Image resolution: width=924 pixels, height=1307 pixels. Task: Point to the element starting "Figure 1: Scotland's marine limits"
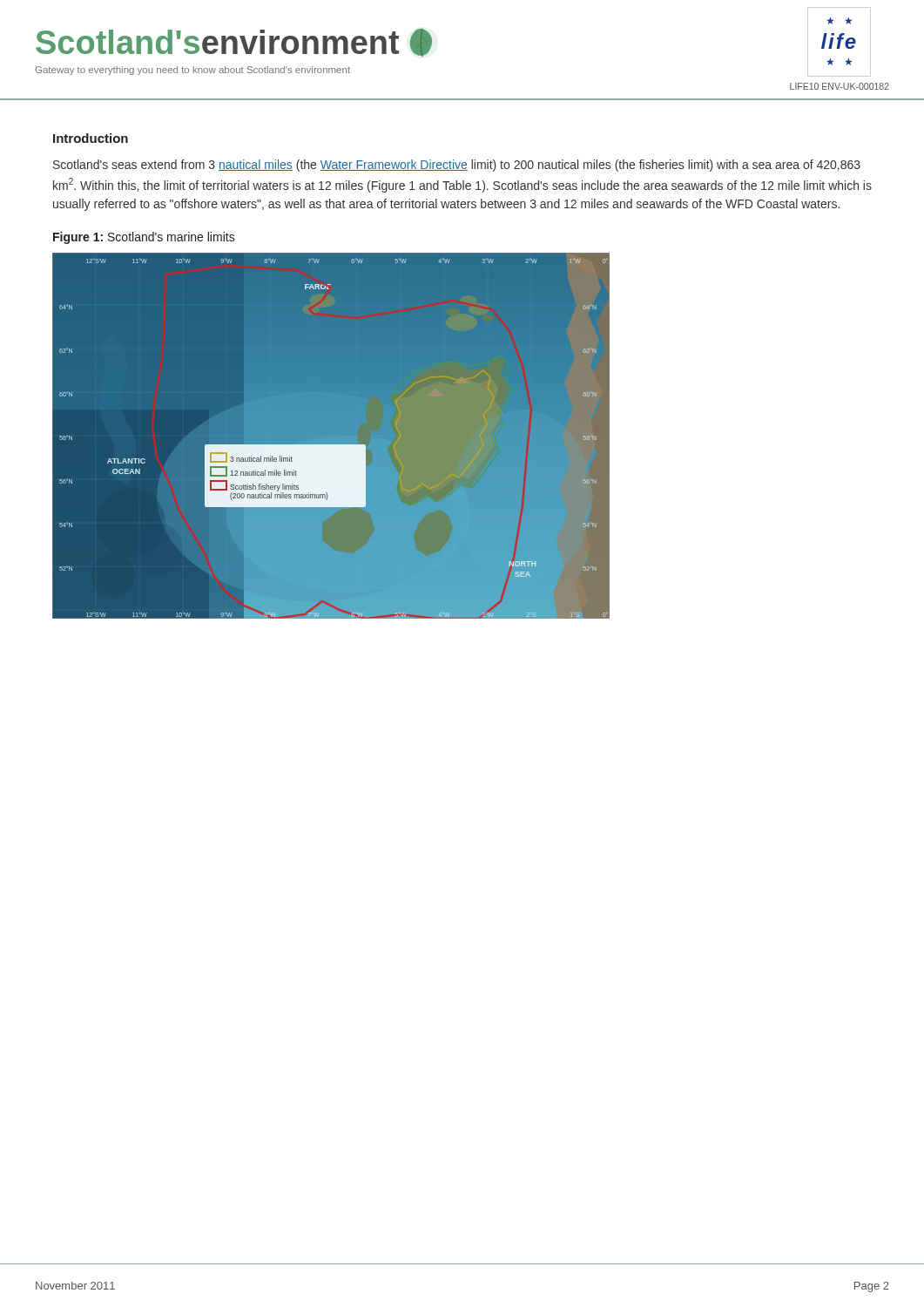coord(144,237)
